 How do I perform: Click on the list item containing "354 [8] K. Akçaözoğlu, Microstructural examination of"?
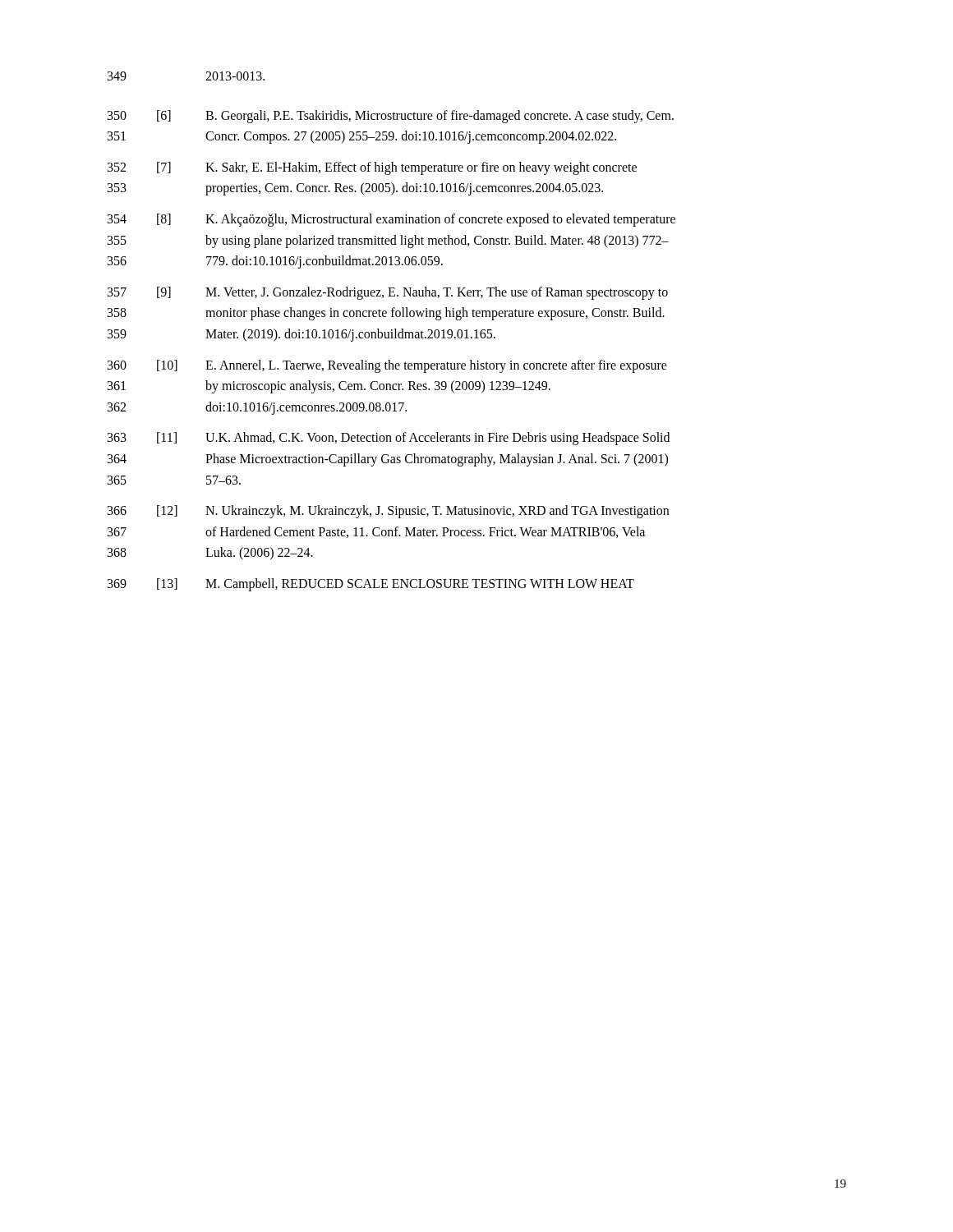476,219
